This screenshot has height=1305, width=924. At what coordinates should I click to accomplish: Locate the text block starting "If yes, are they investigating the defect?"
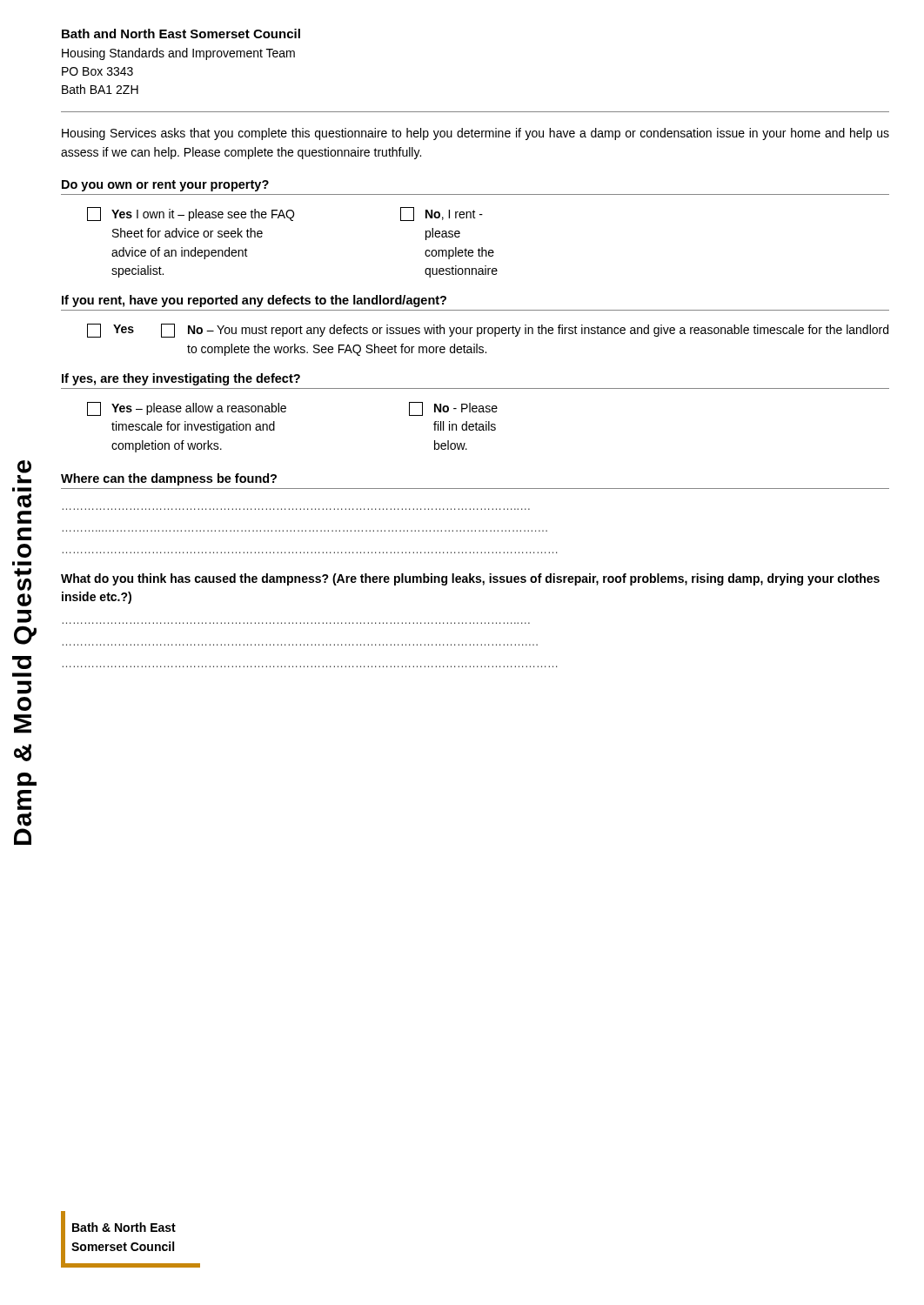click(x=181, y=378)
